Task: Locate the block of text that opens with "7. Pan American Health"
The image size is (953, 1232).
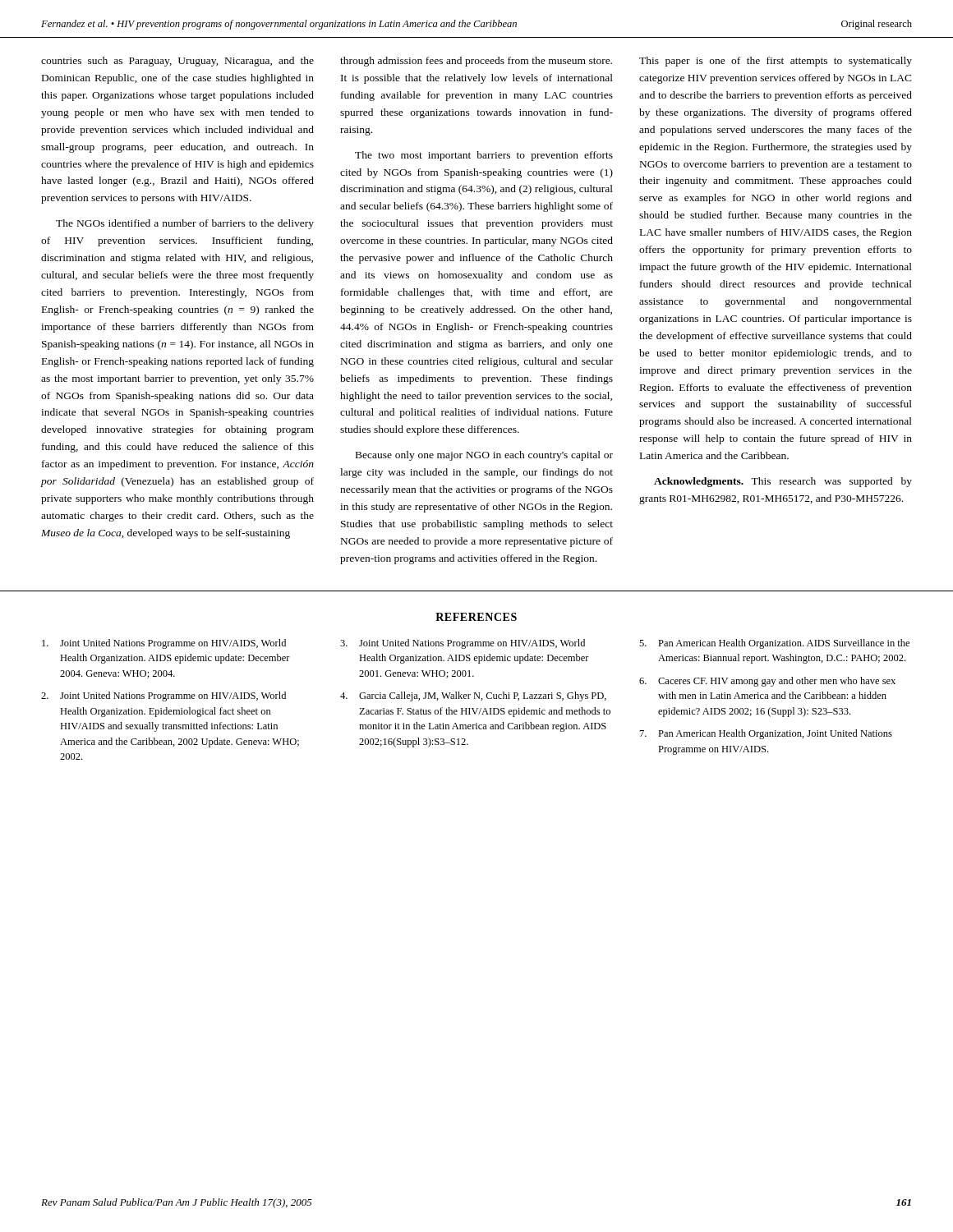Action: [776, 741]
